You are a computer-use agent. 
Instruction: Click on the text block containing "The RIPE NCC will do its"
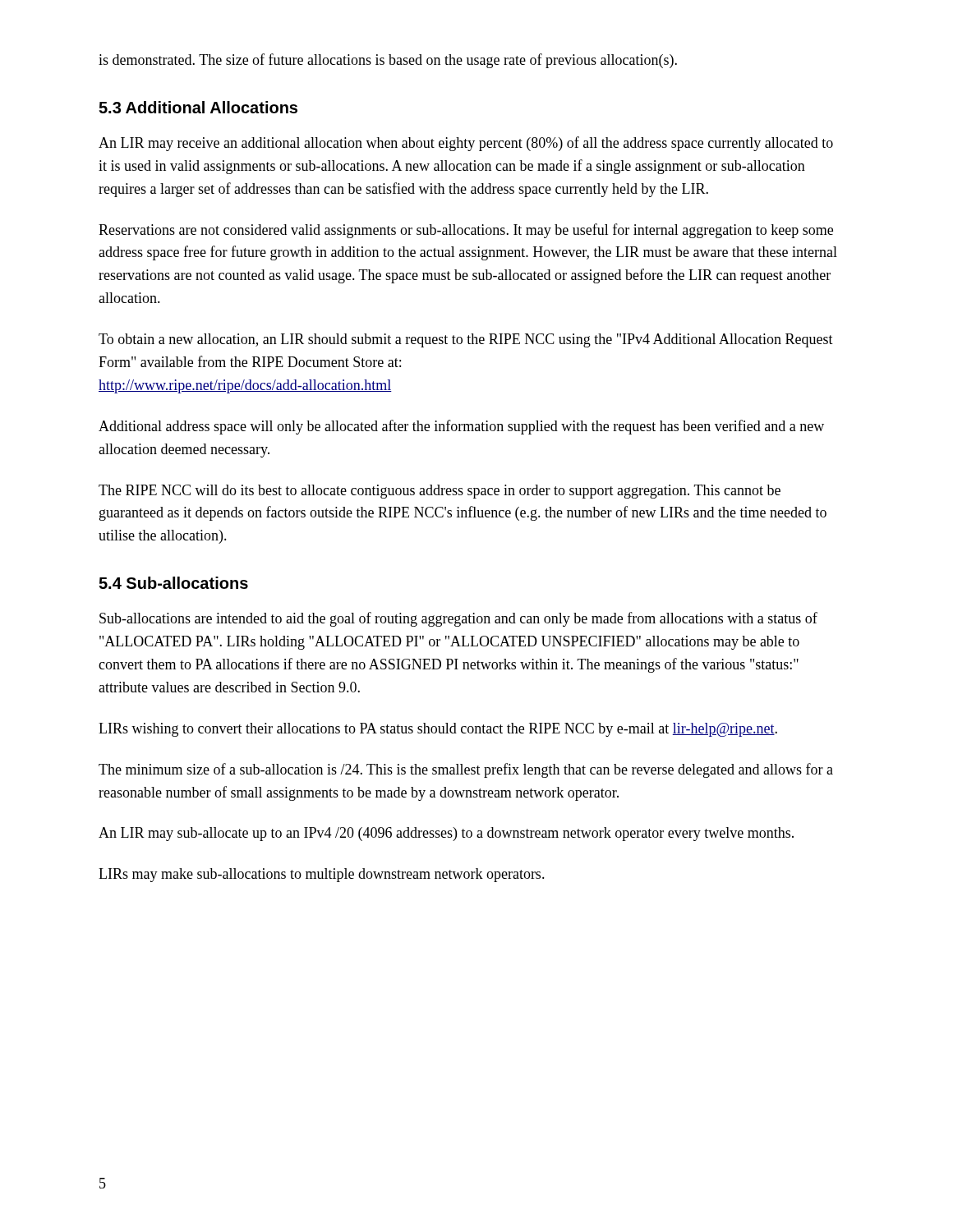point(463,513)
